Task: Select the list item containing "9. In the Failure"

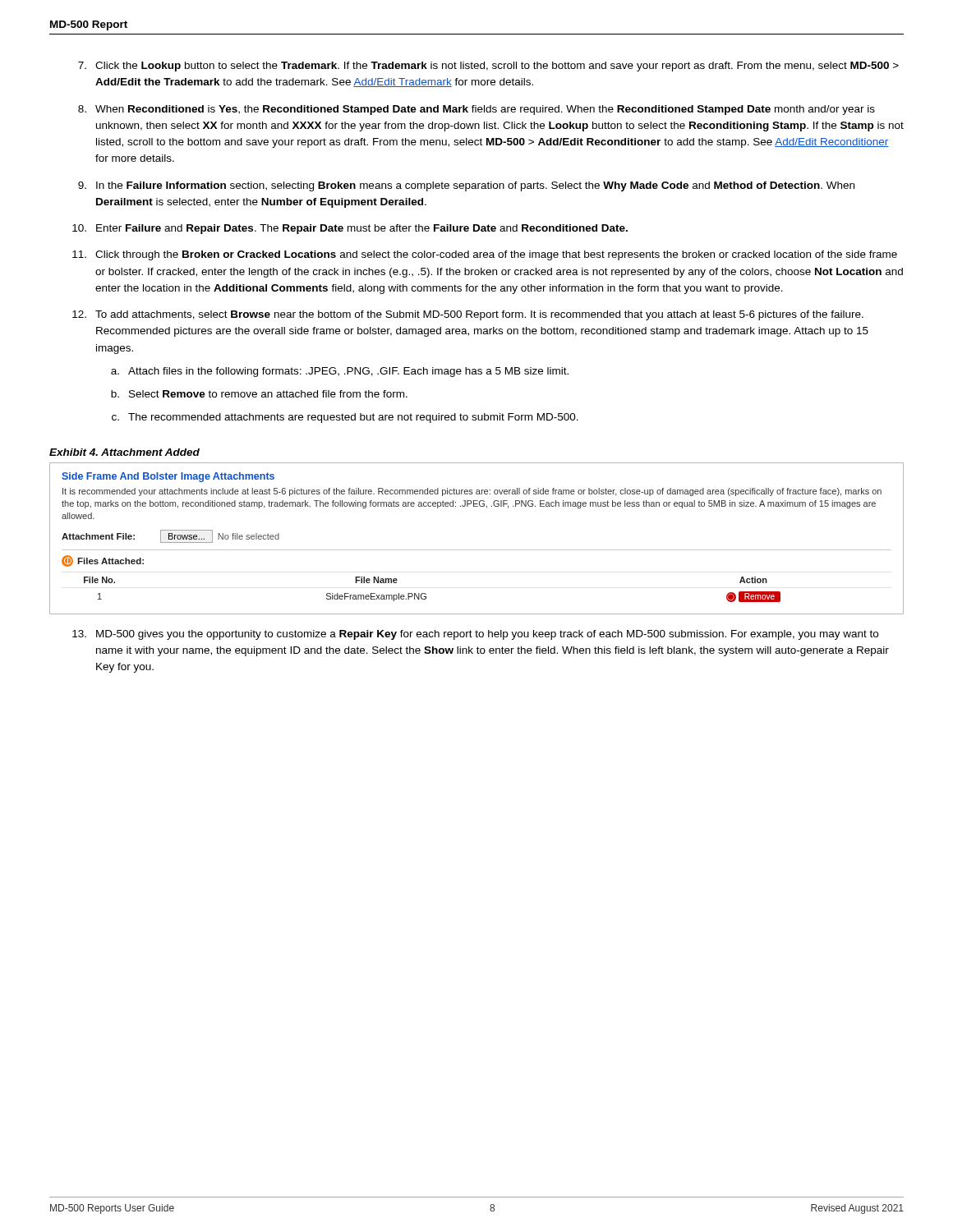Action: pos(476,194)
